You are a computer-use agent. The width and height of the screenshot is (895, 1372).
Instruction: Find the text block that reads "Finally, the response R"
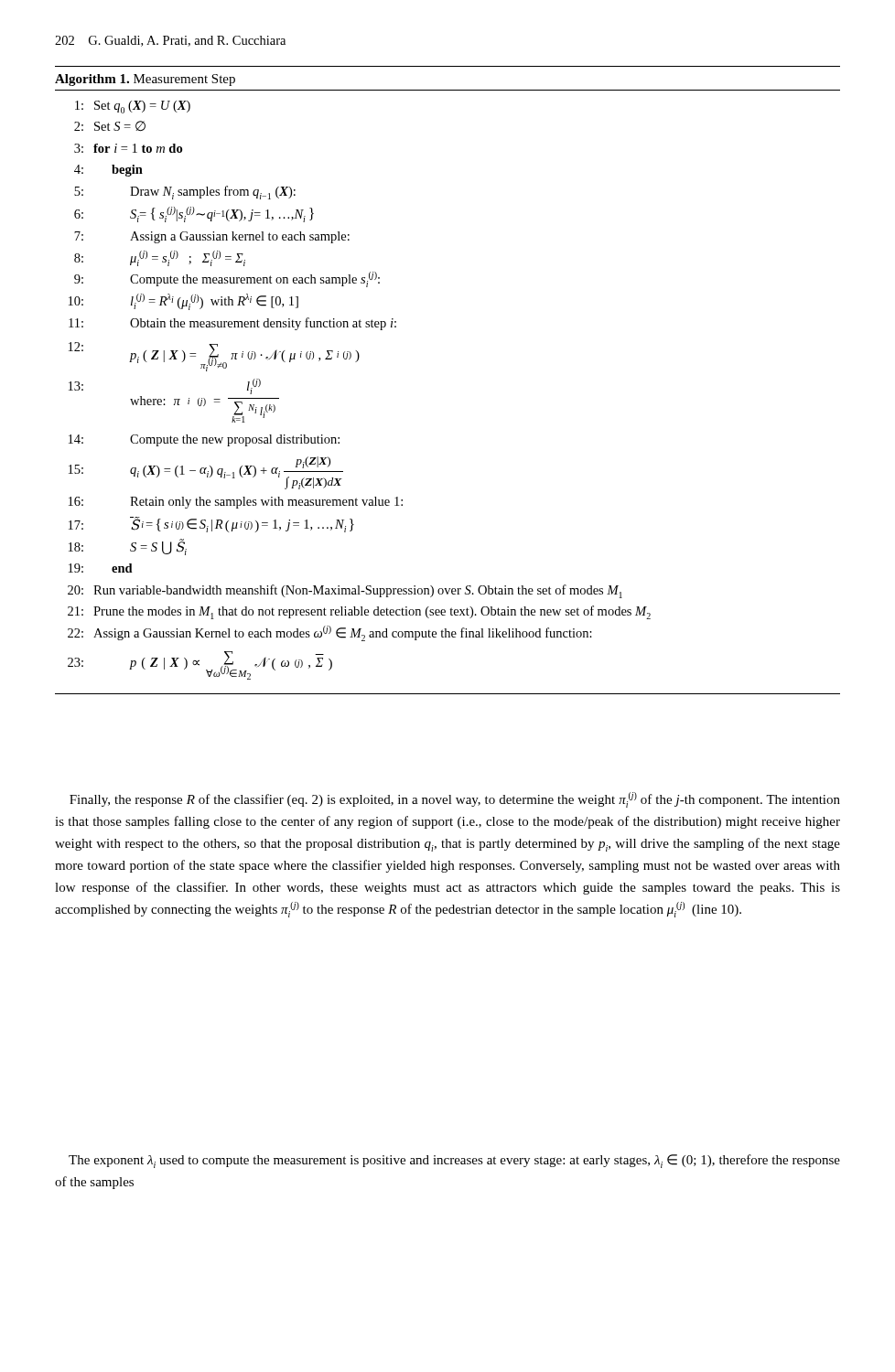click(448, 855)
